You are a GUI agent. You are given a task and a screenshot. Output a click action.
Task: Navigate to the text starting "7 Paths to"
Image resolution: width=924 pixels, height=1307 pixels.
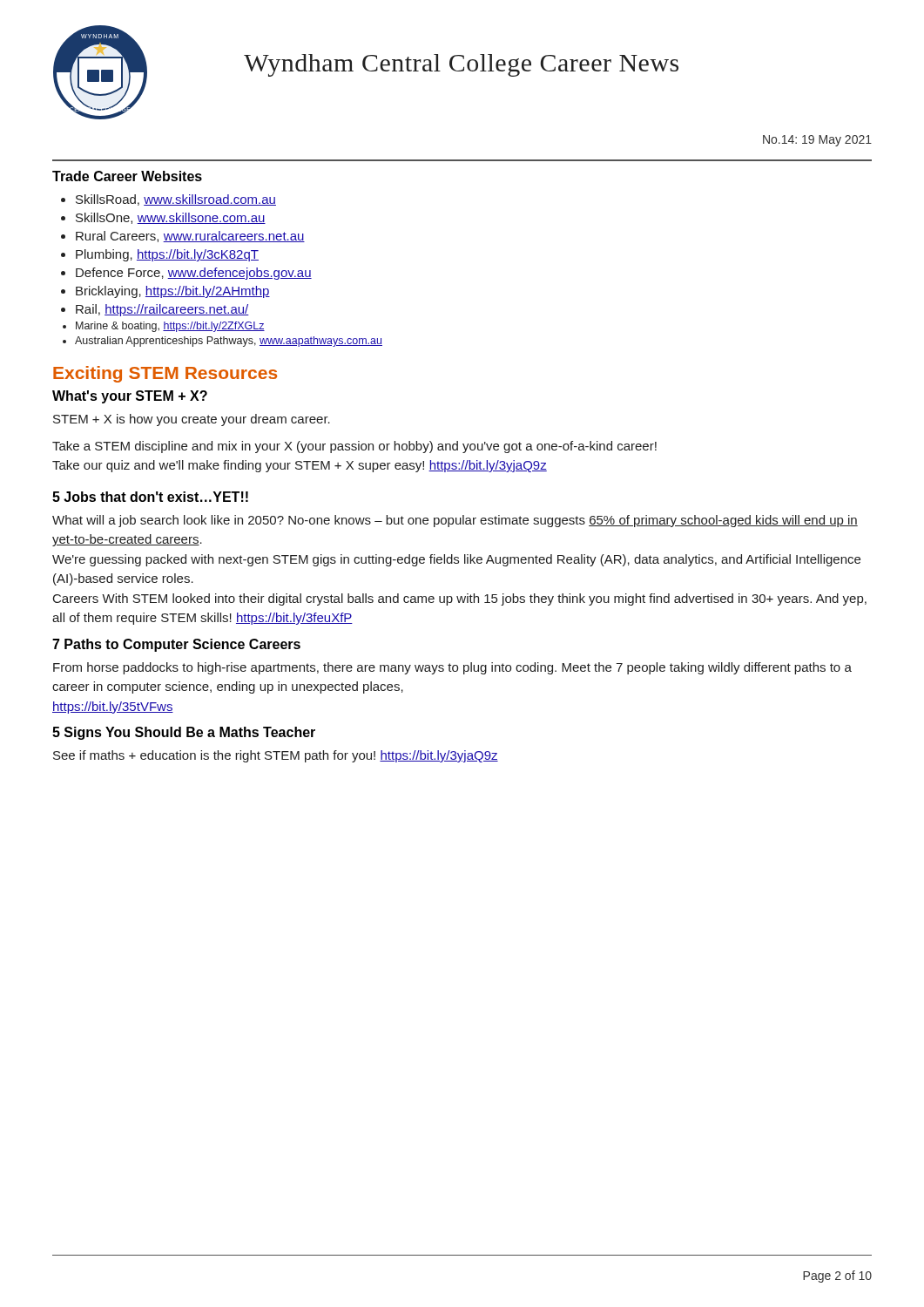177,644
